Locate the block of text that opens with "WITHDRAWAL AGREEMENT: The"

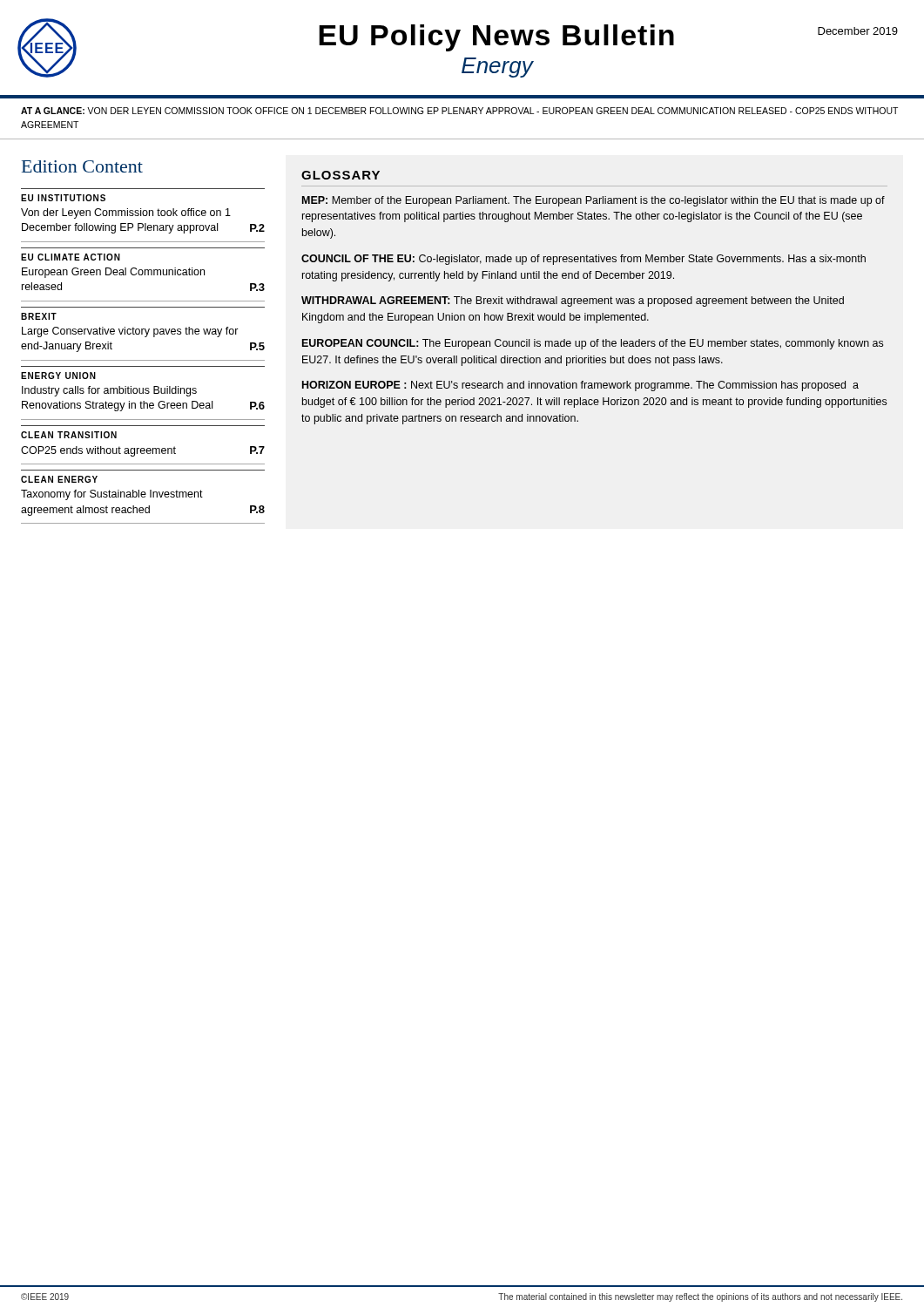573,309
